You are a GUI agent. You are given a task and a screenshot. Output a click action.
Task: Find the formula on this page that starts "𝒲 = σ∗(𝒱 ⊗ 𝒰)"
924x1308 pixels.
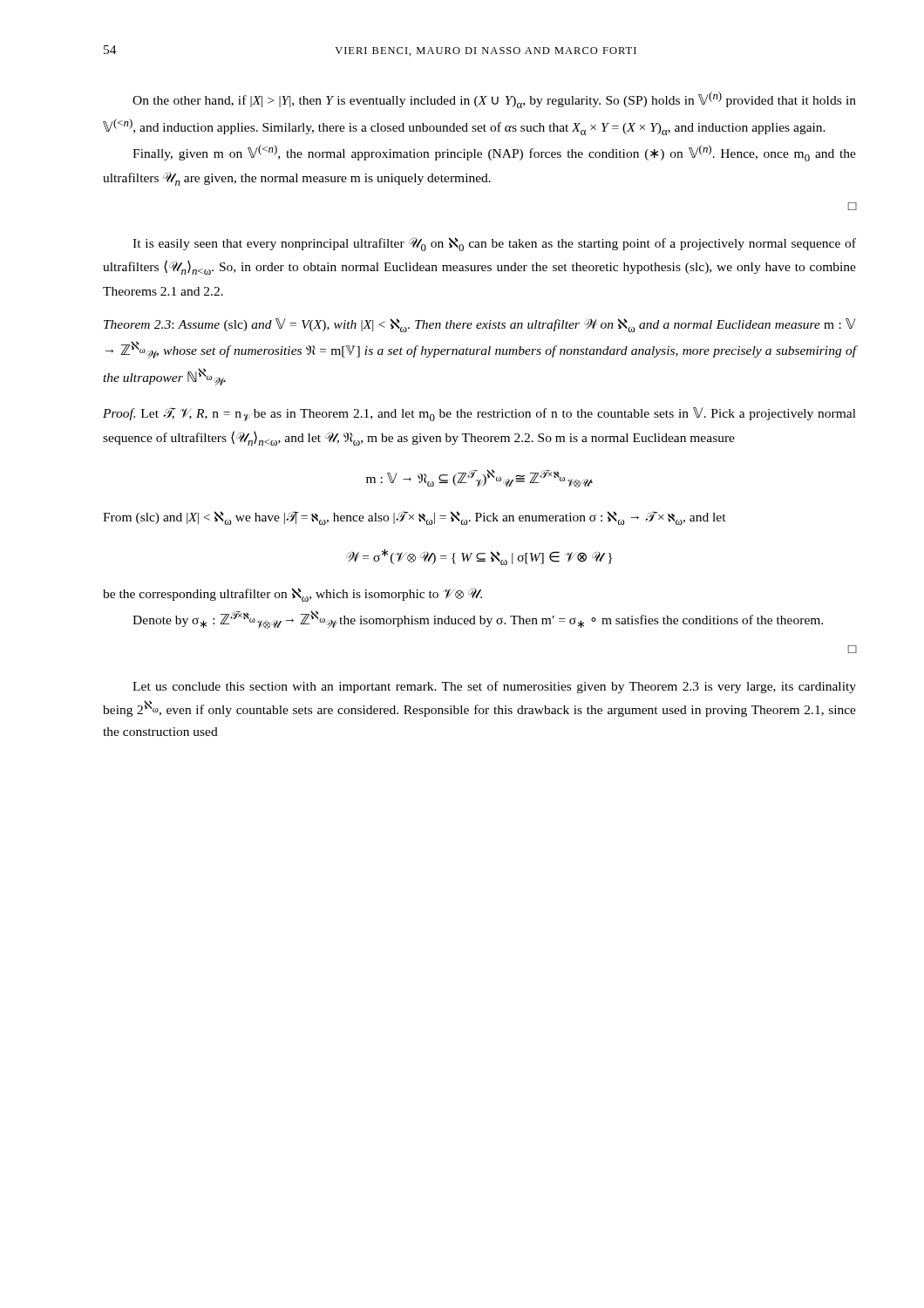[479, 557]
